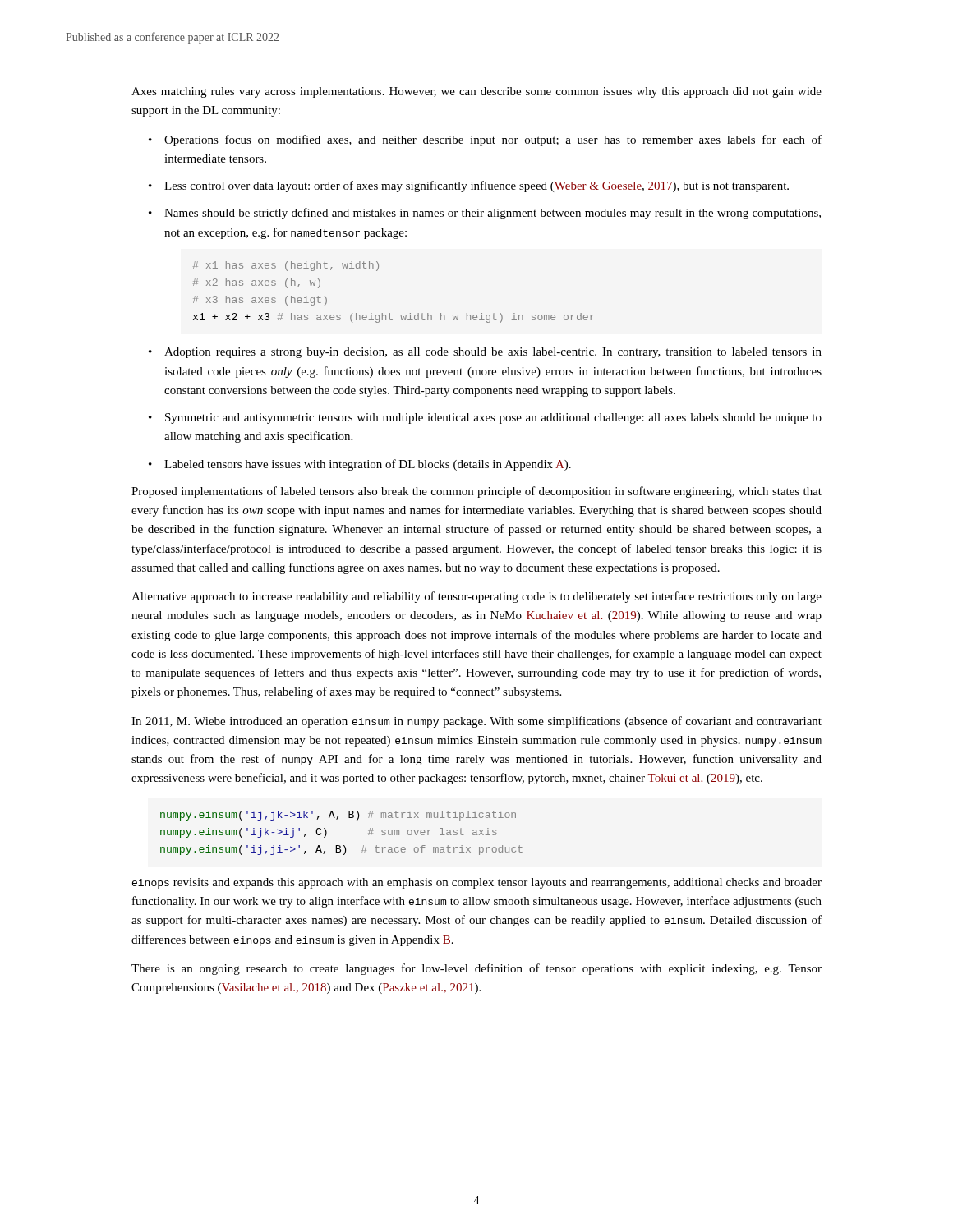The height and width of the screenshot is (1232, 953).
Task: Where is the passage that starts "Less control over data layout:"?
Action: tap(485, 186)
